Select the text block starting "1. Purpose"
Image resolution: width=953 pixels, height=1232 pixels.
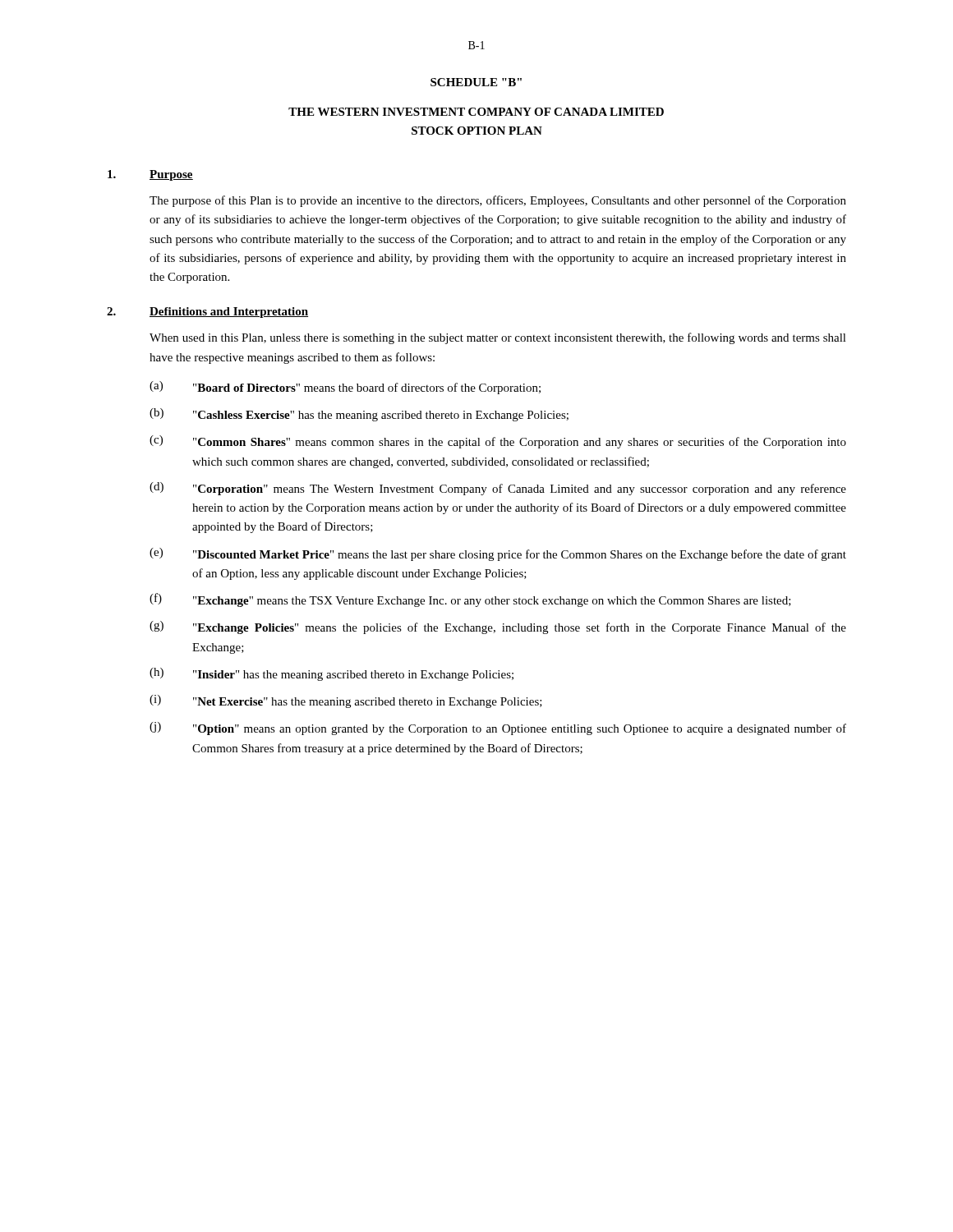pyautogui.click(x=150, y=175)
